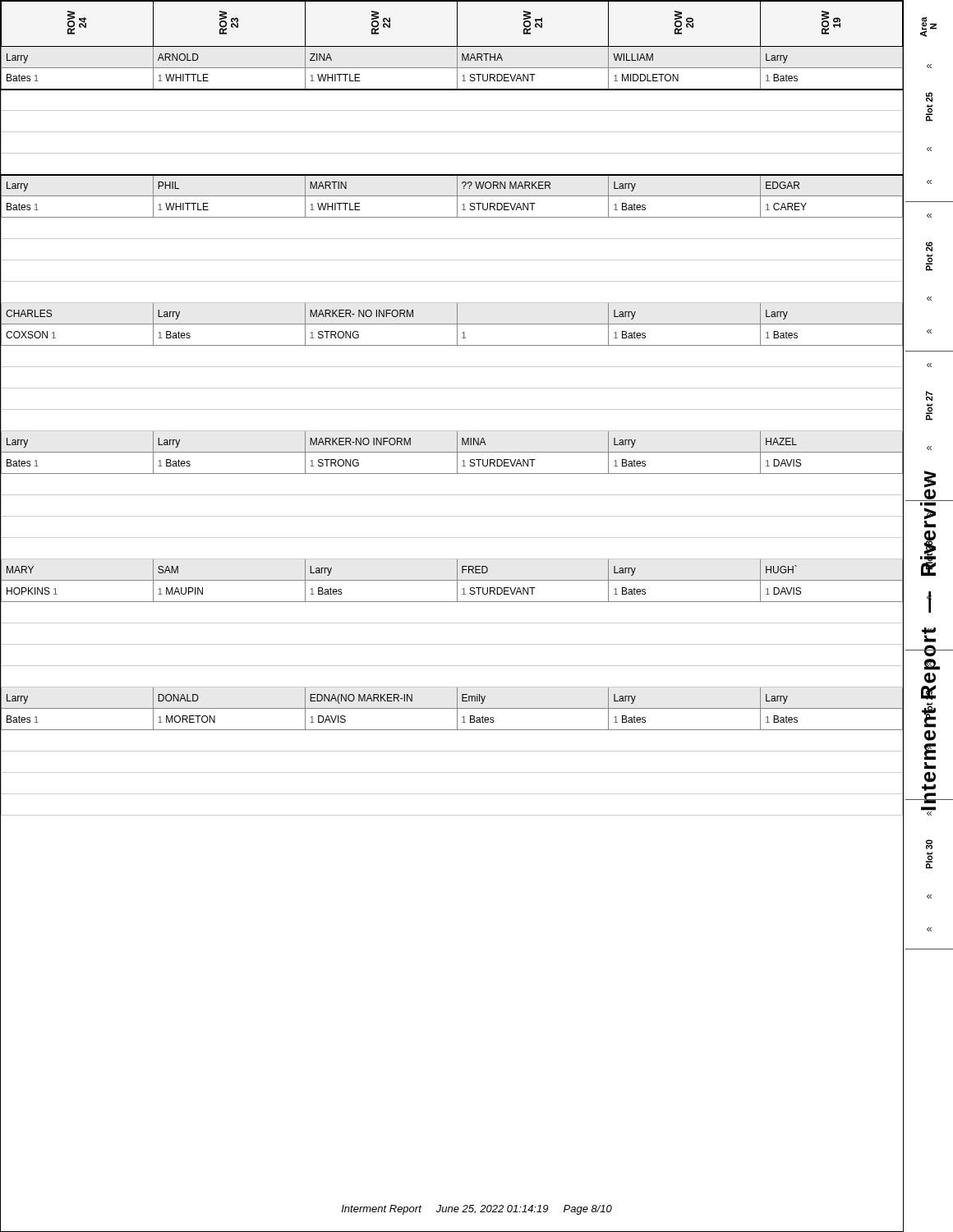Click on the section header that reads "« Plot 26"
The image size is (953, 1232).
tap(929, 273)
